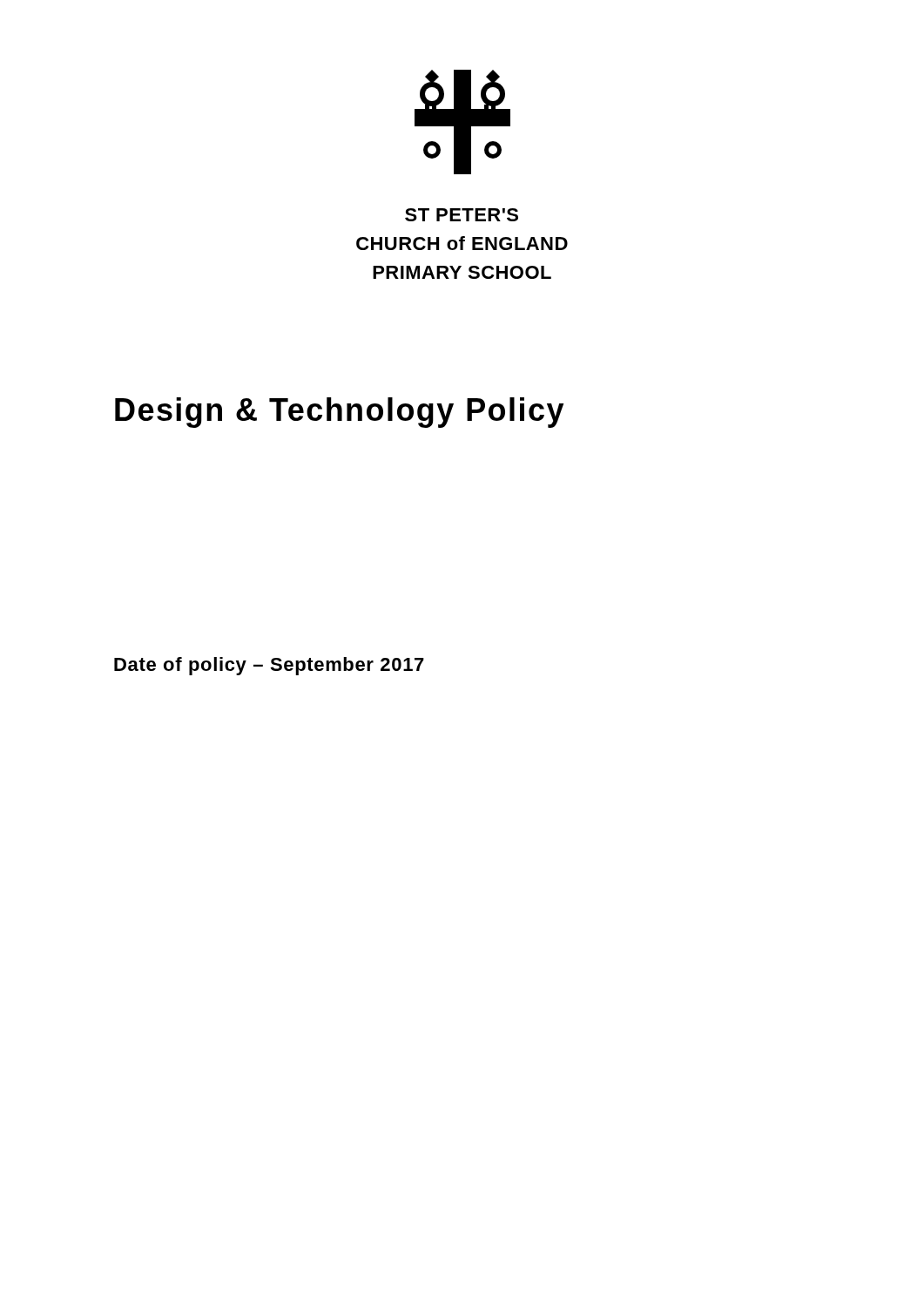Viewport: 924px width, 1307px height.
Task: Point to the block beginning "Date of policy – September"
Action: [269, 664]
